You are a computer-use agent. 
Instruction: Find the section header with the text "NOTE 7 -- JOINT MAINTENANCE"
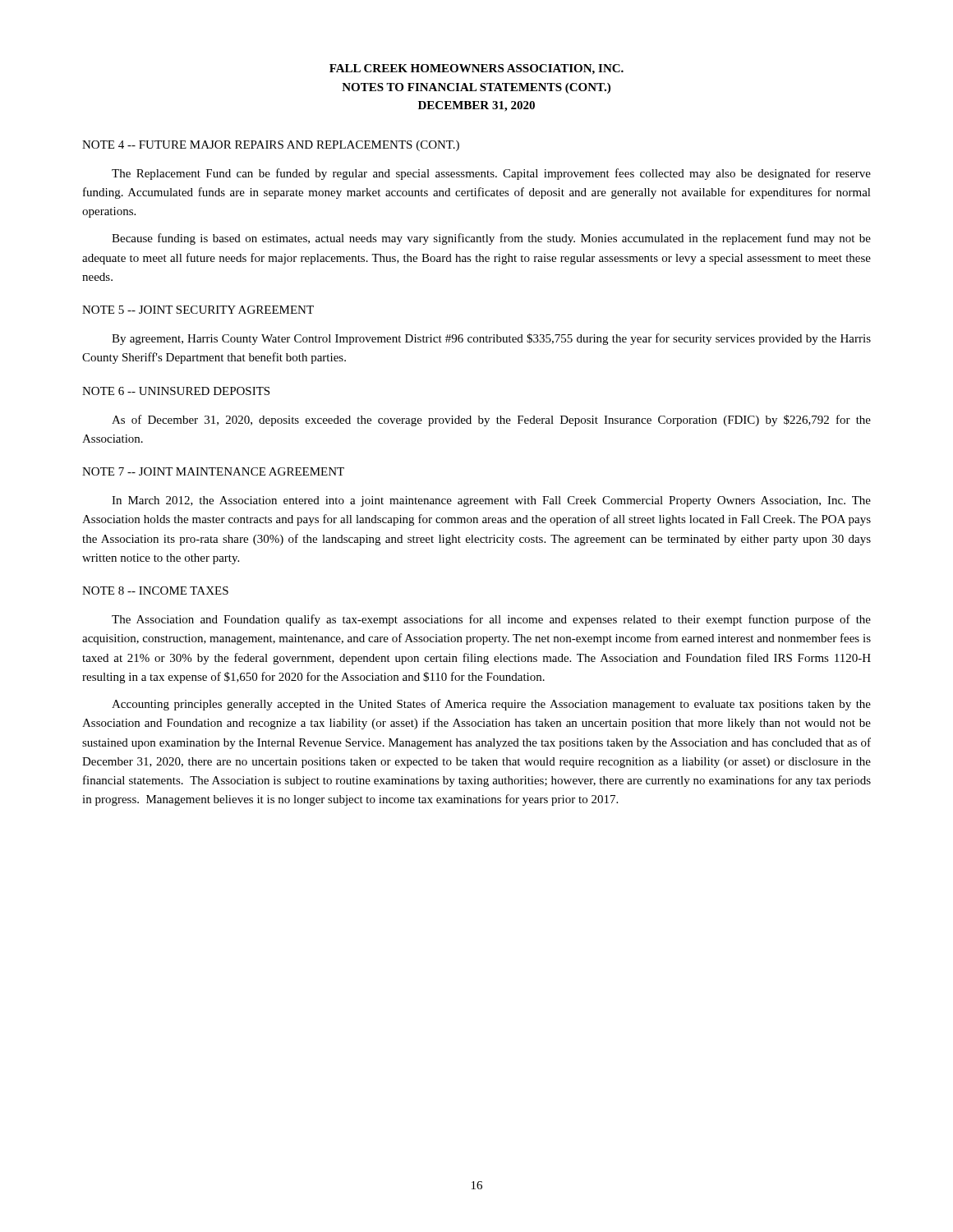[213, 471]
